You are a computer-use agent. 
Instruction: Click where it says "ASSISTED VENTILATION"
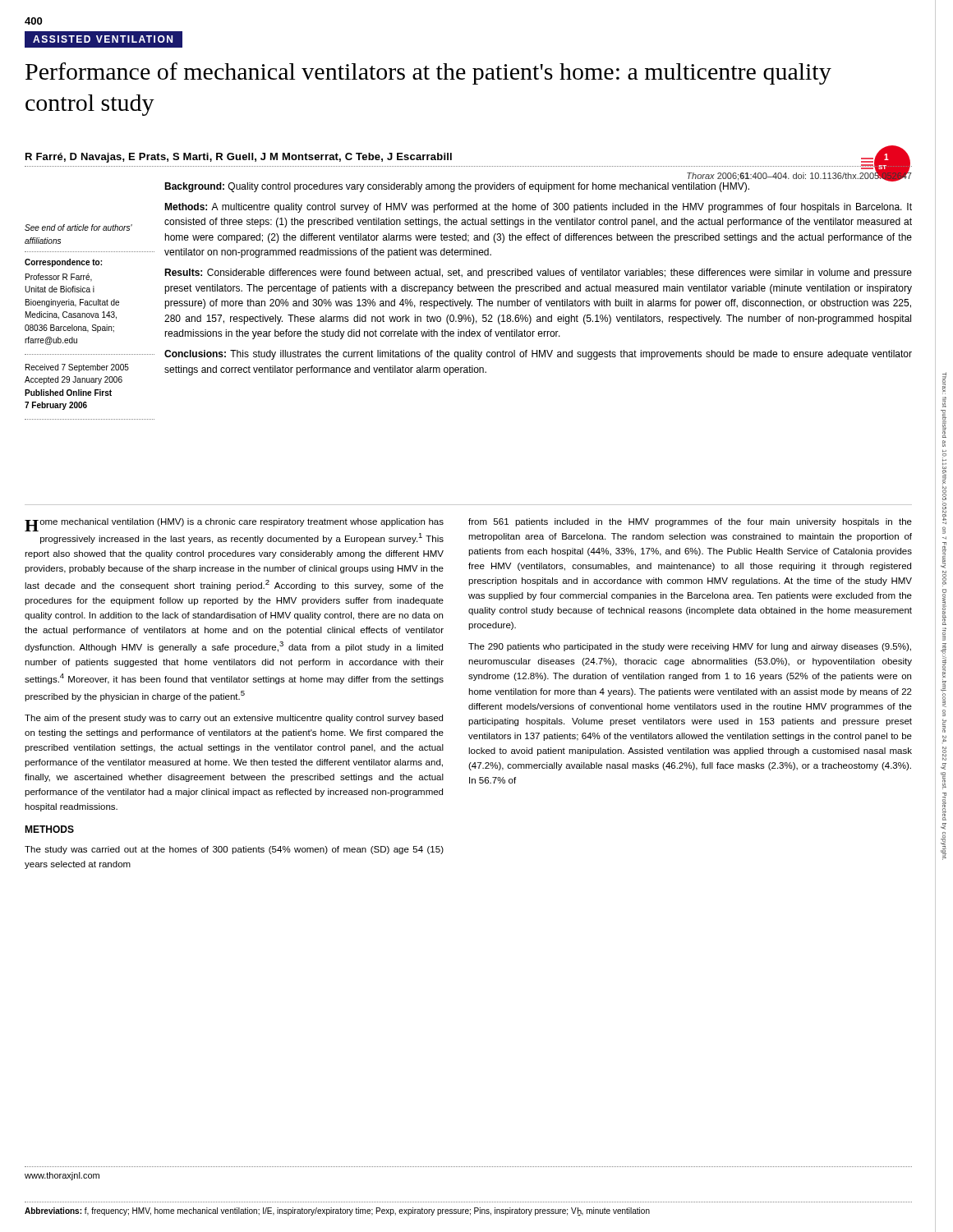104,39
